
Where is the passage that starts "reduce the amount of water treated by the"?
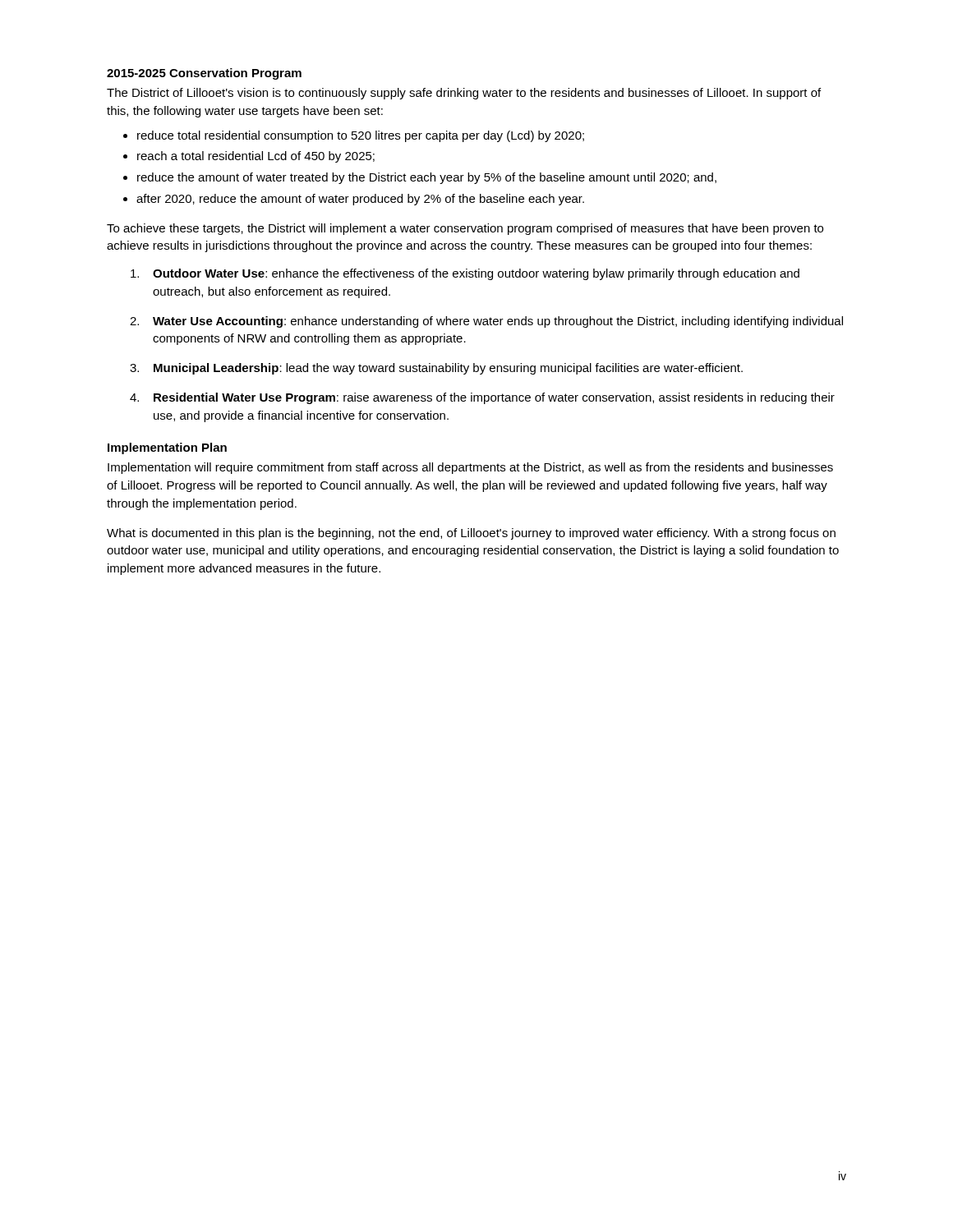click(476, 177)
